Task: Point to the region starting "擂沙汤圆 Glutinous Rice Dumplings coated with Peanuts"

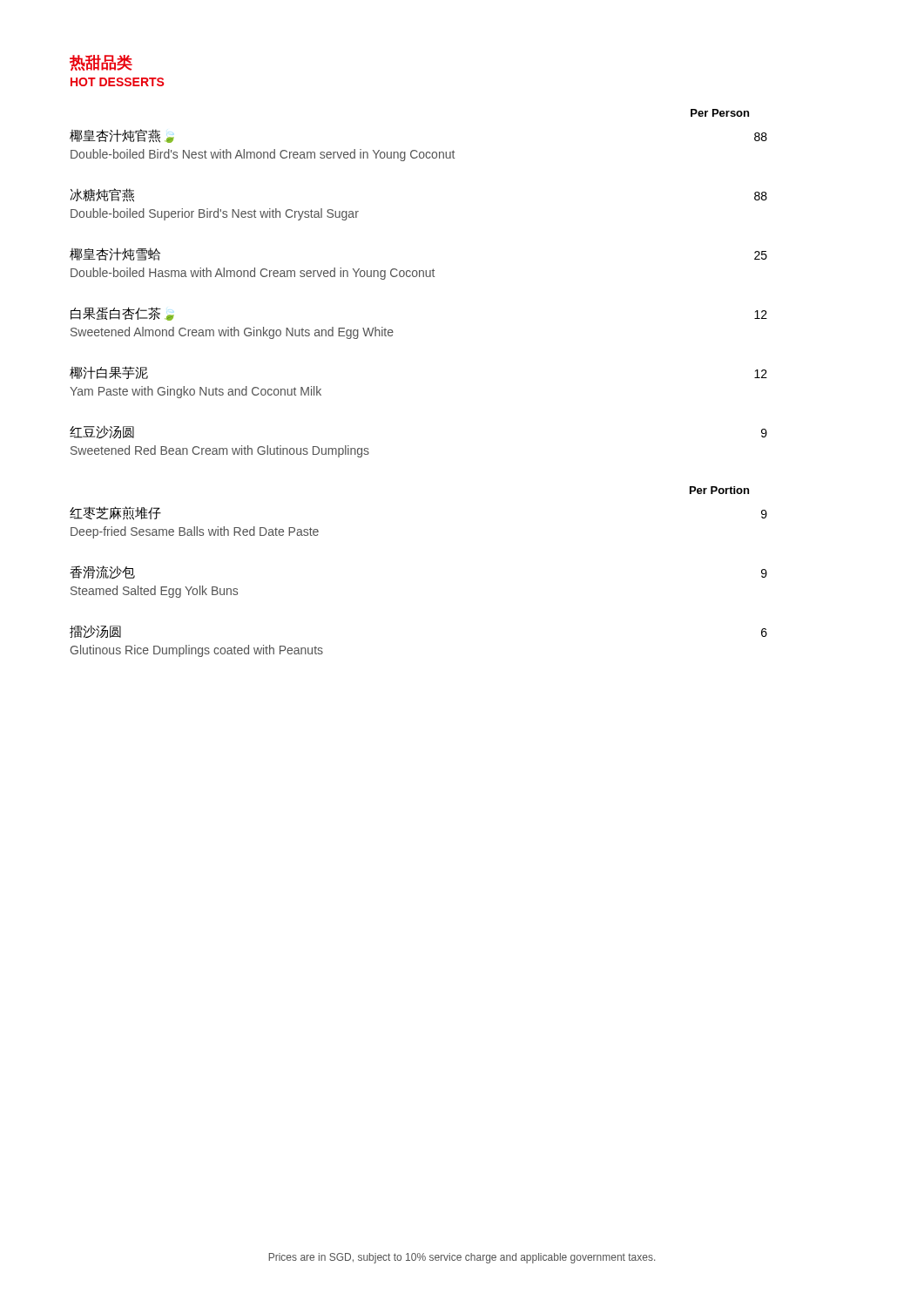Action: coord(88,631)
